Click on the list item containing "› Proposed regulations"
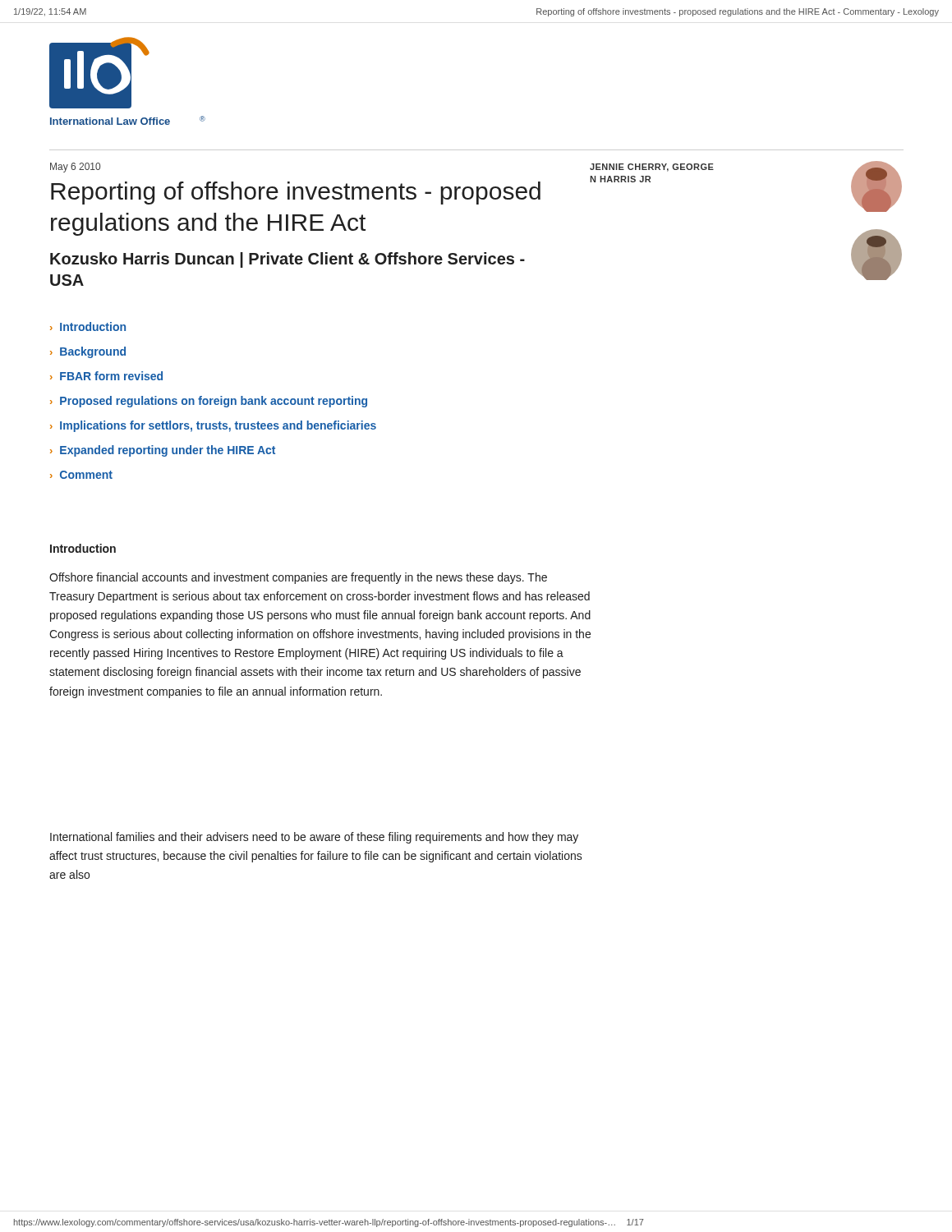 point(209,401)
